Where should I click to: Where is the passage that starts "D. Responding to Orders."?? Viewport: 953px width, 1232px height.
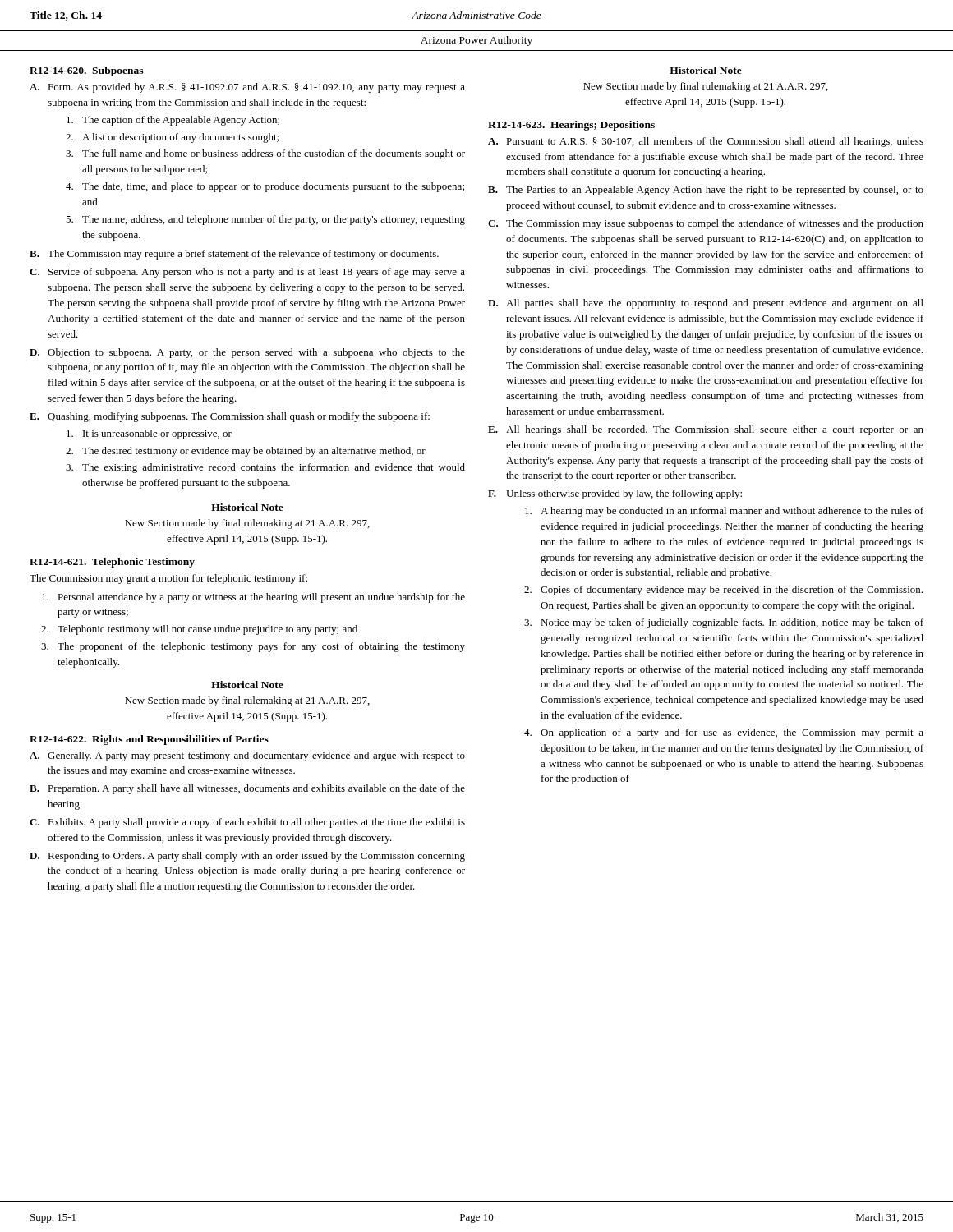point(247,871)
